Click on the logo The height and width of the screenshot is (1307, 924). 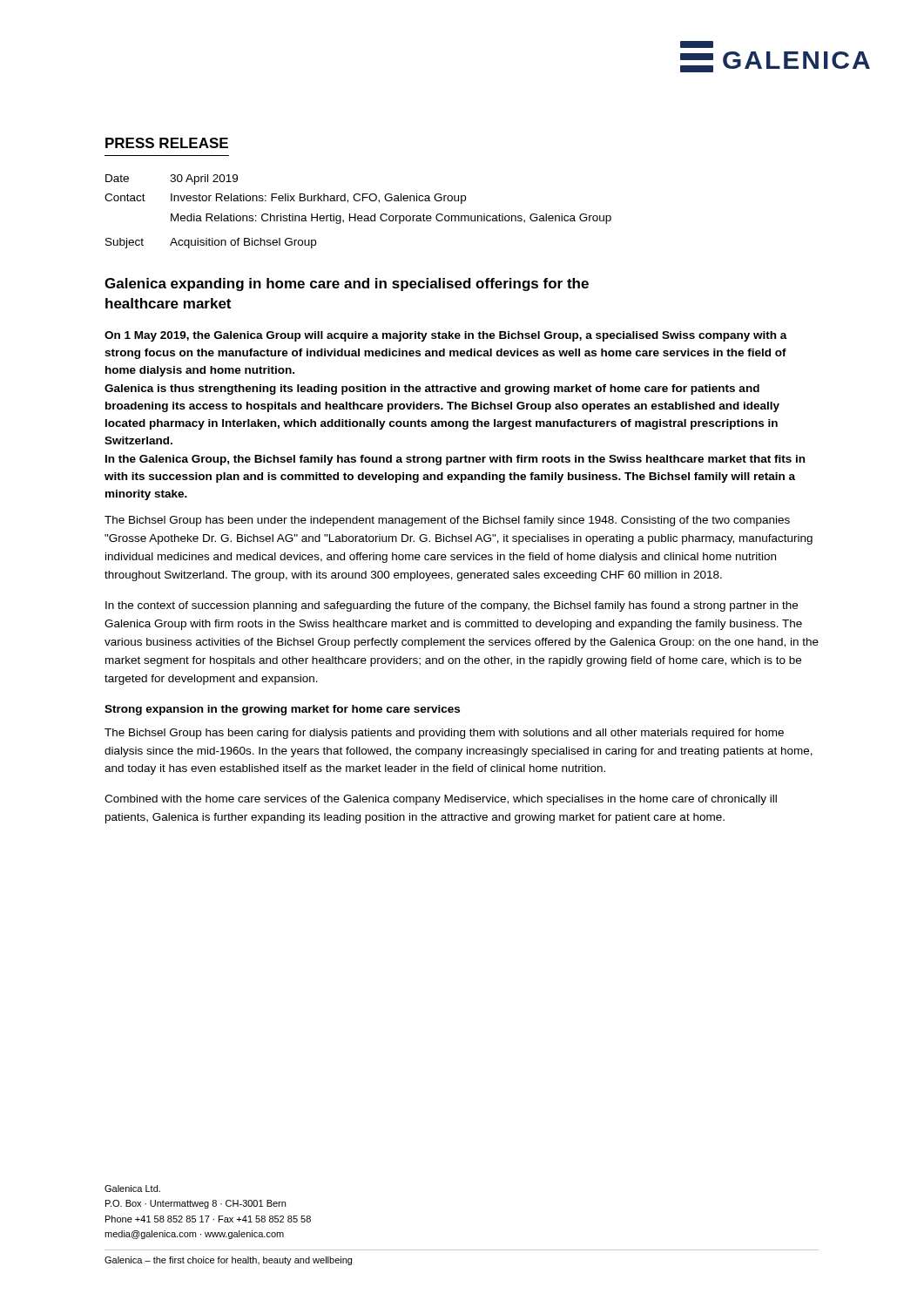coord(776,61)
